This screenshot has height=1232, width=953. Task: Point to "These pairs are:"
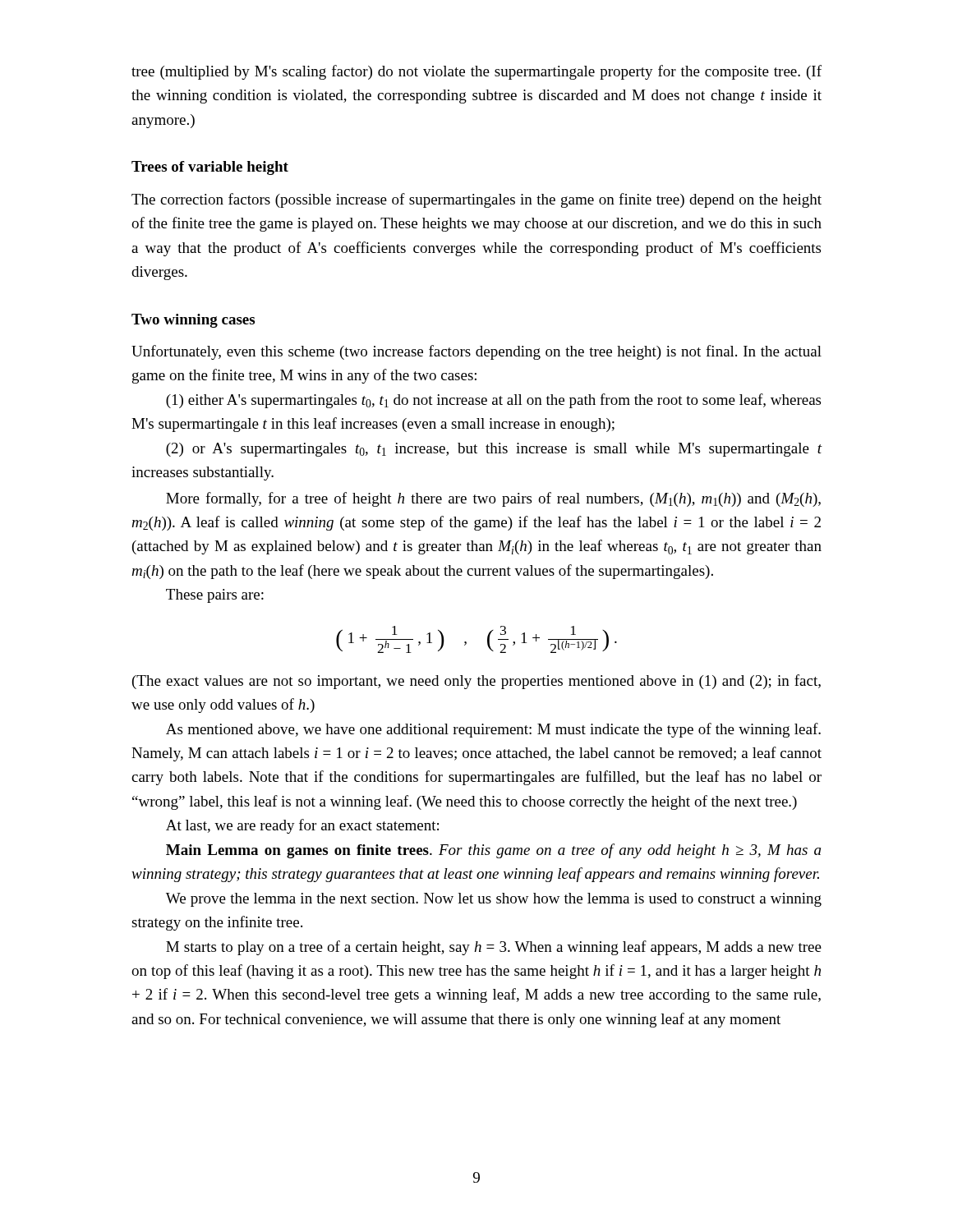pyautogui.click(x=215, y=594)
